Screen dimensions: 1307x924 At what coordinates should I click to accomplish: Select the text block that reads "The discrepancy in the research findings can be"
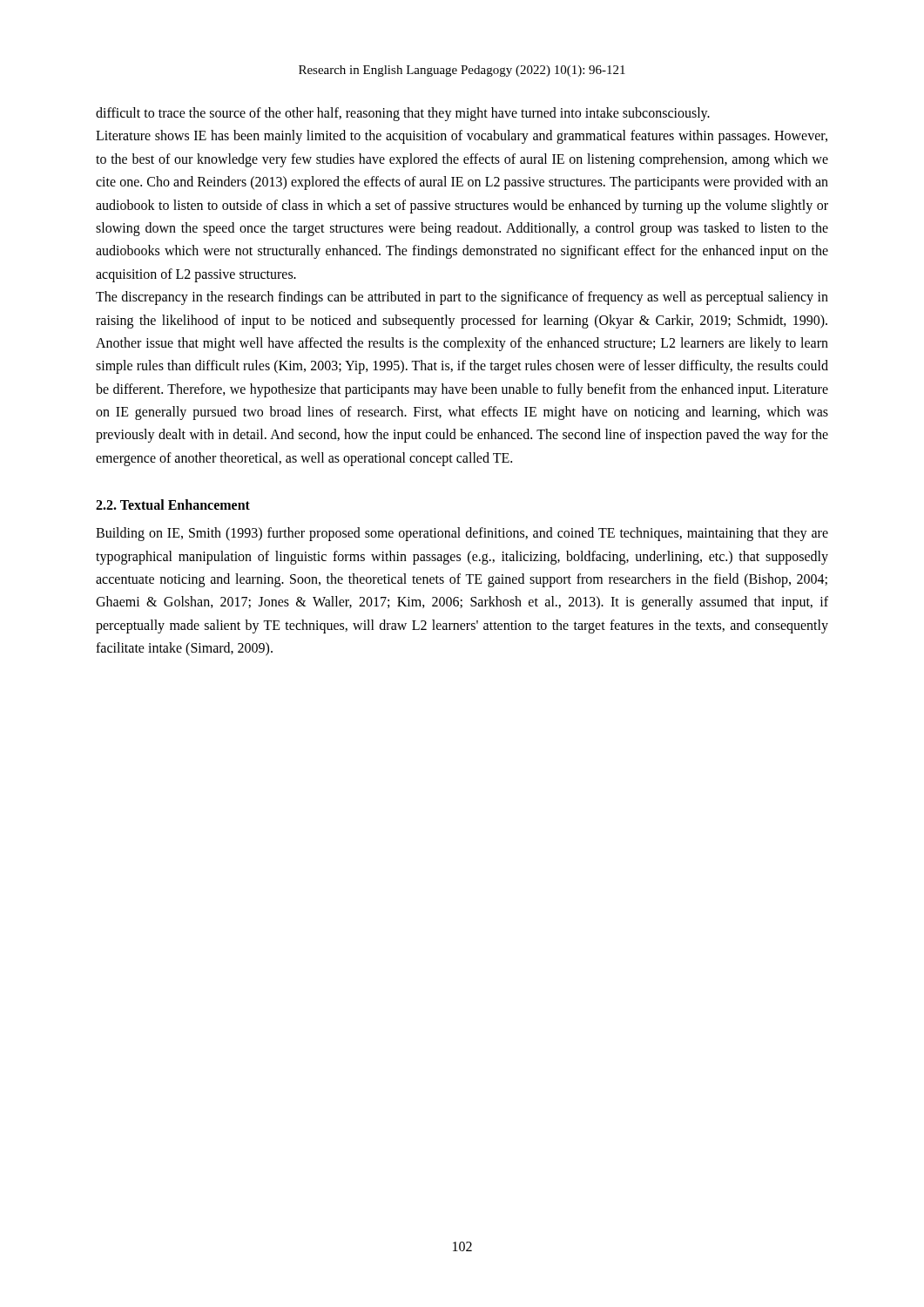click(x=462, y=378)
